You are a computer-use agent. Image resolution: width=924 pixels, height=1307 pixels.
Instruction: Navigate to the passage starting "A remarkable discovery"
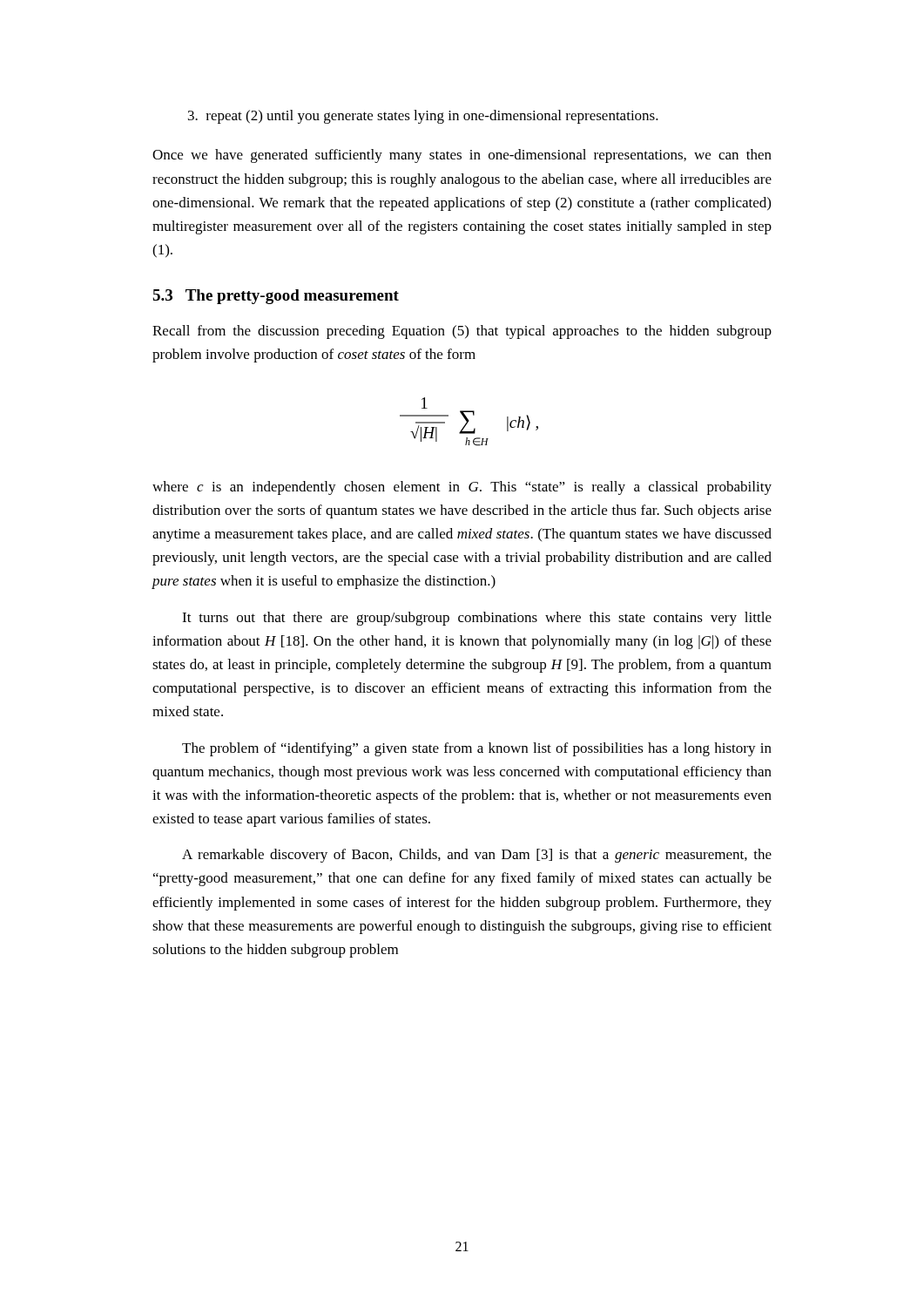pyautogui.click(x=462, y=902)
